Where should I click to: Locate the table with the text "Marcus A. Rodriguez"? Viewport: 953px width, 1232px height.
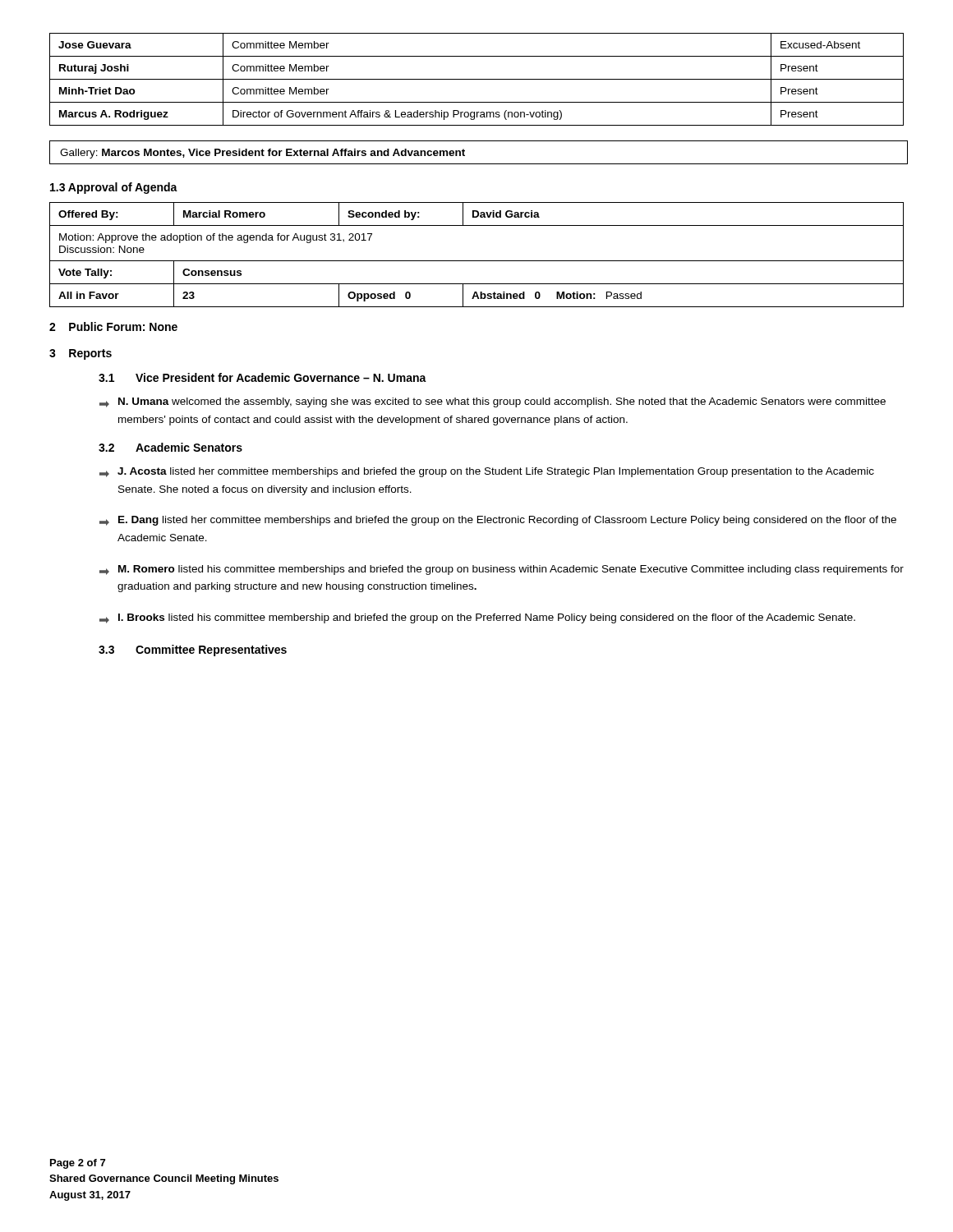tap(476, 79)
